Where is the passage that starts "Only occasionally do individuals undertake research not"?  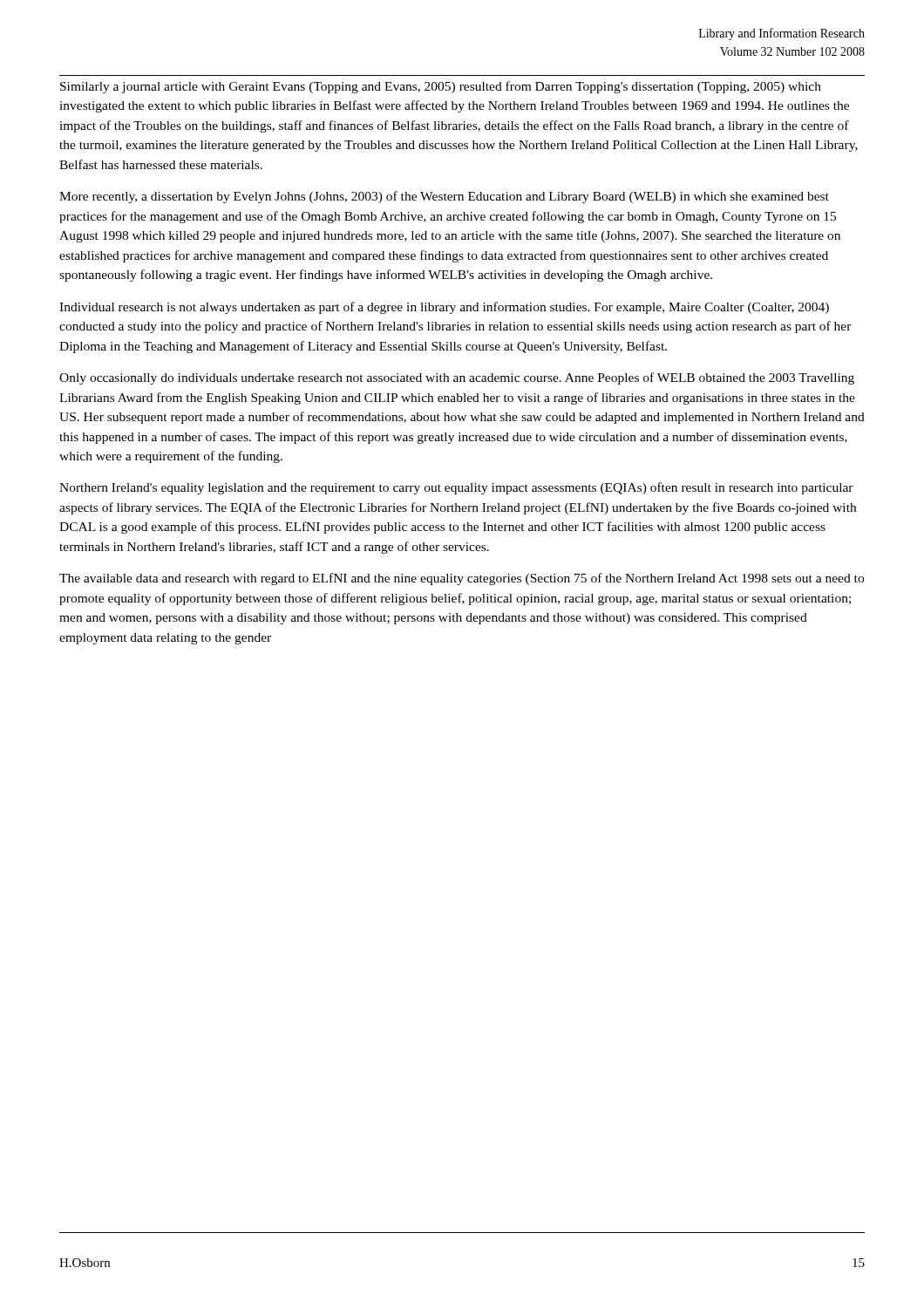point(462,416)
